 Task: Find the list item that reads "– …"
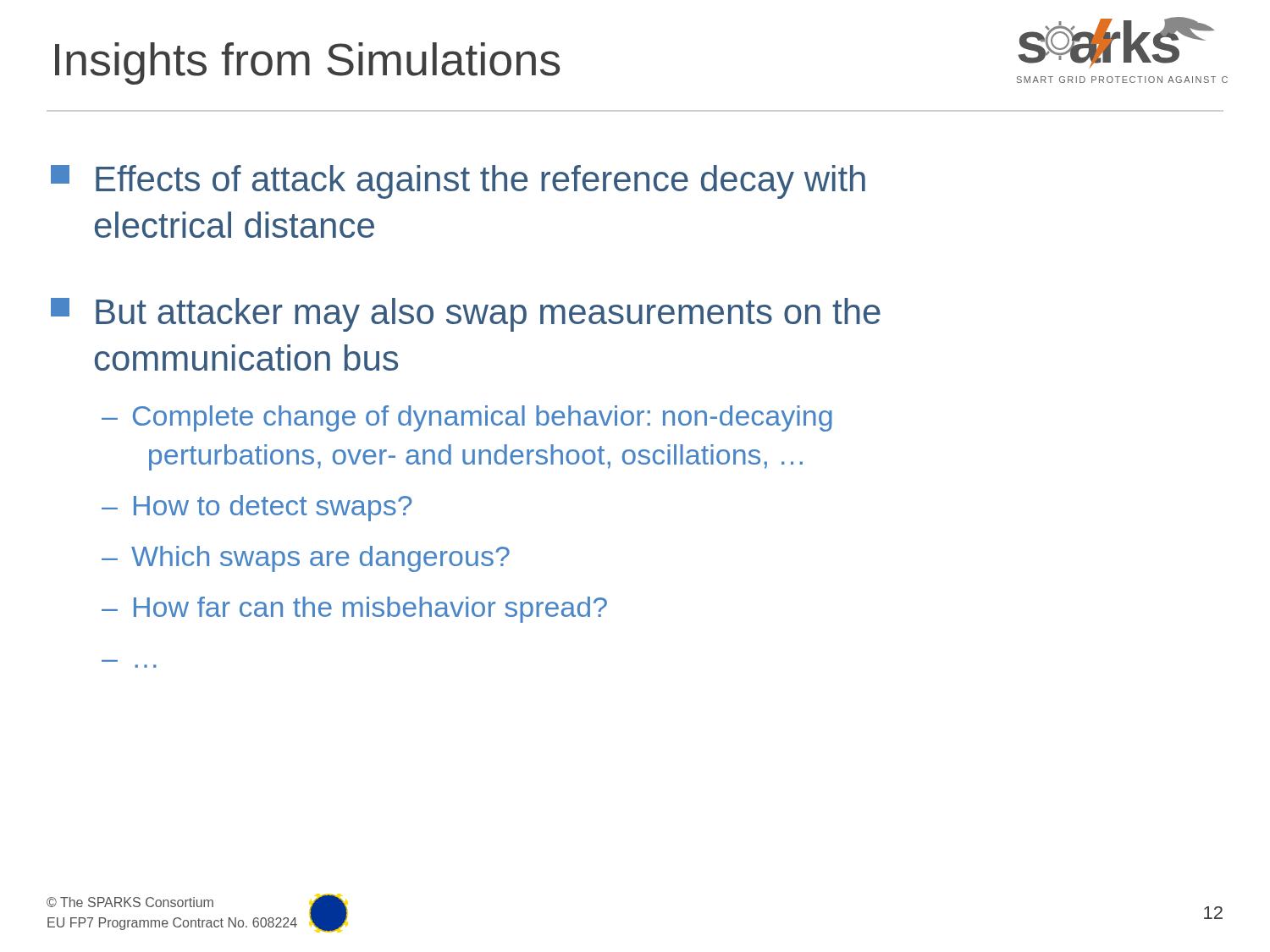tap(131, 658)
